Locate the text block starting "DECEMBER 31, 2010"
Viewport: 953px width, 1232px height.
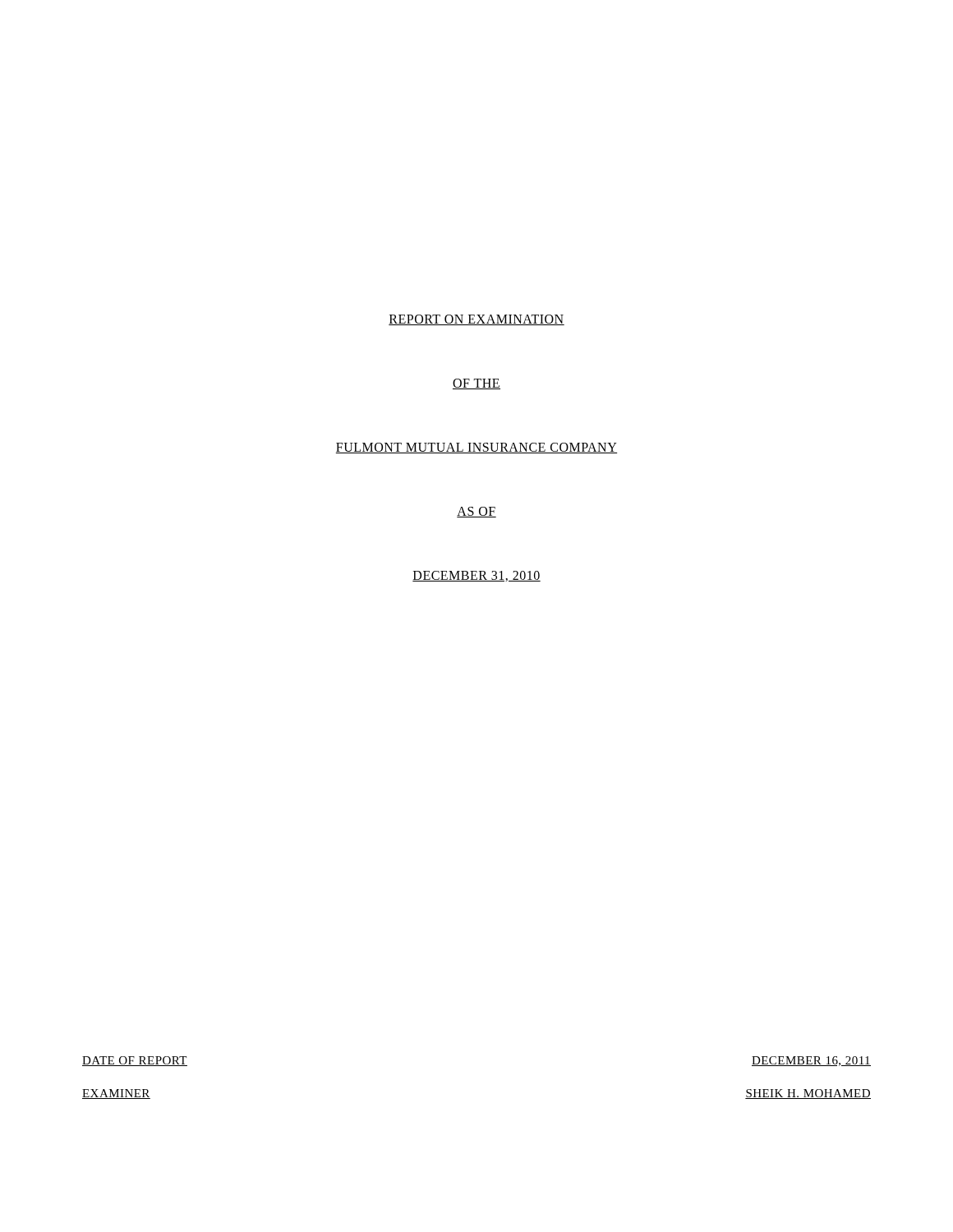pos(476,575)
